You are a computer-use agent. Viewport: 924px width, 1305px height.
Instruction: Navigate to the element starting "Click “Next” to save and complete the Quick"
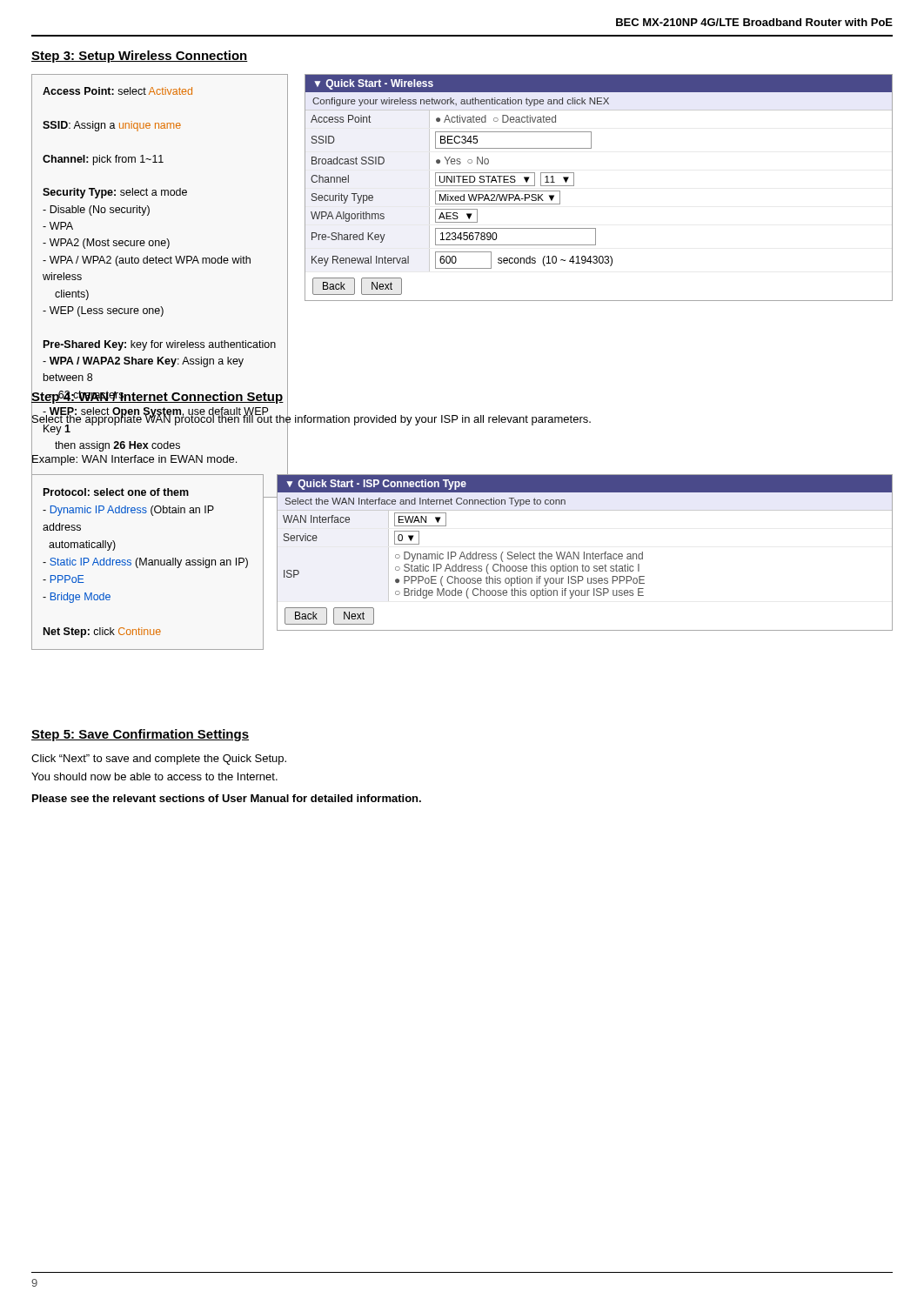click(159, 767)
